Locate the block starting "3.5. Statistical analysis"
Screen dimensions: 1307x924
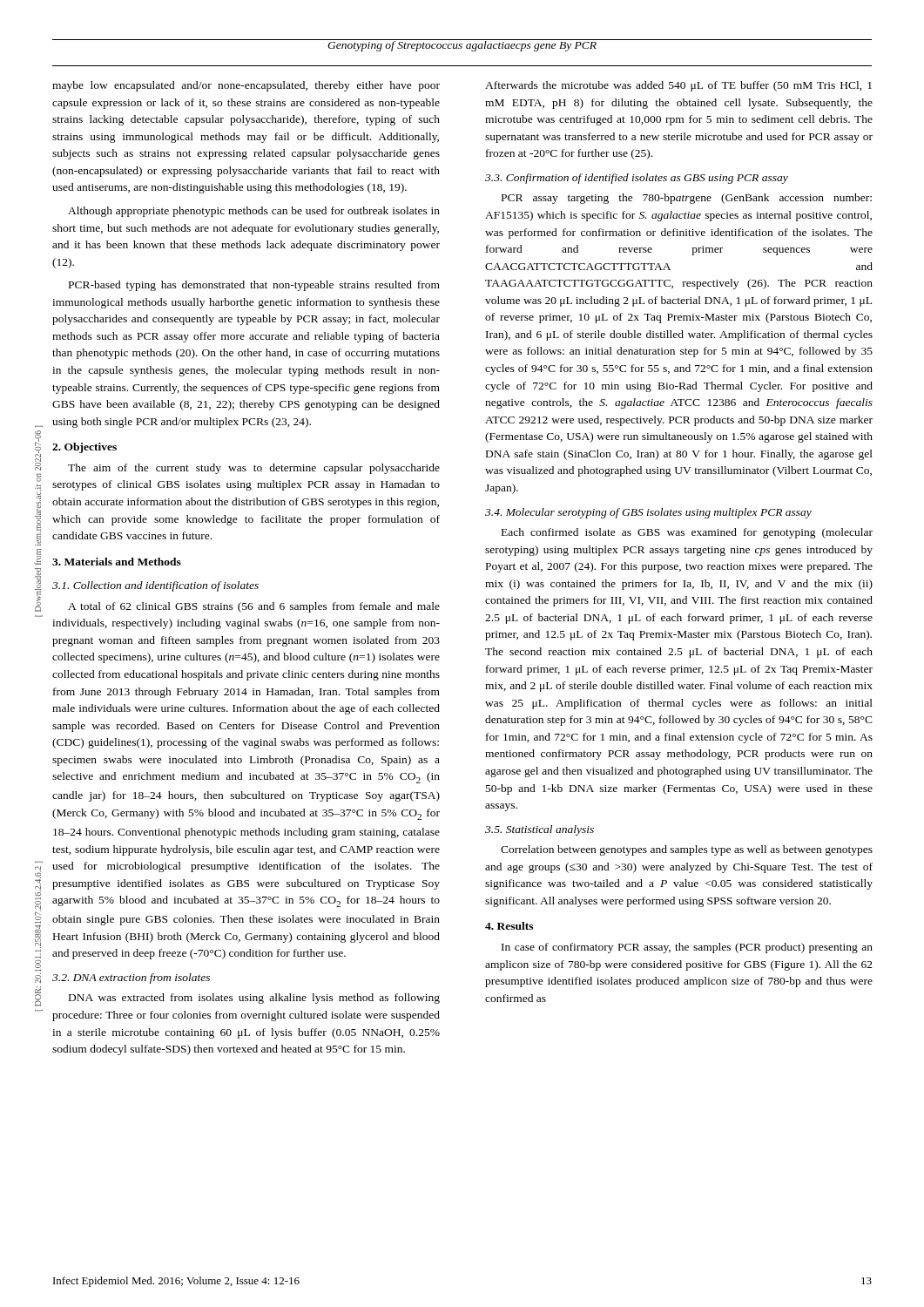click(x=540, y=830)
